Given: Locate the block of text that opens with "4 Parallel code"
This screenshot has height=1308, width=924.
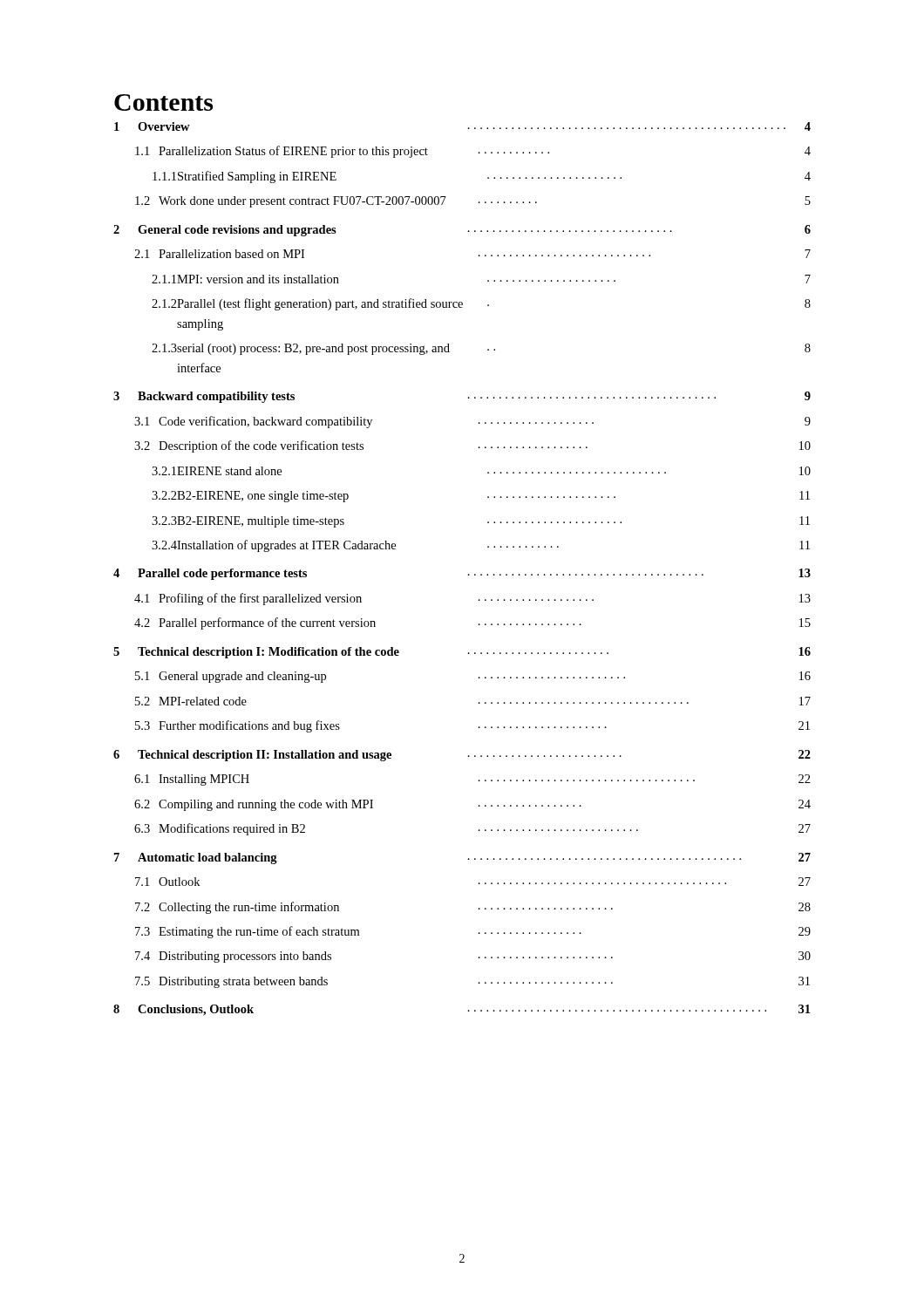Looking at the screenshot, I should 462,573.
